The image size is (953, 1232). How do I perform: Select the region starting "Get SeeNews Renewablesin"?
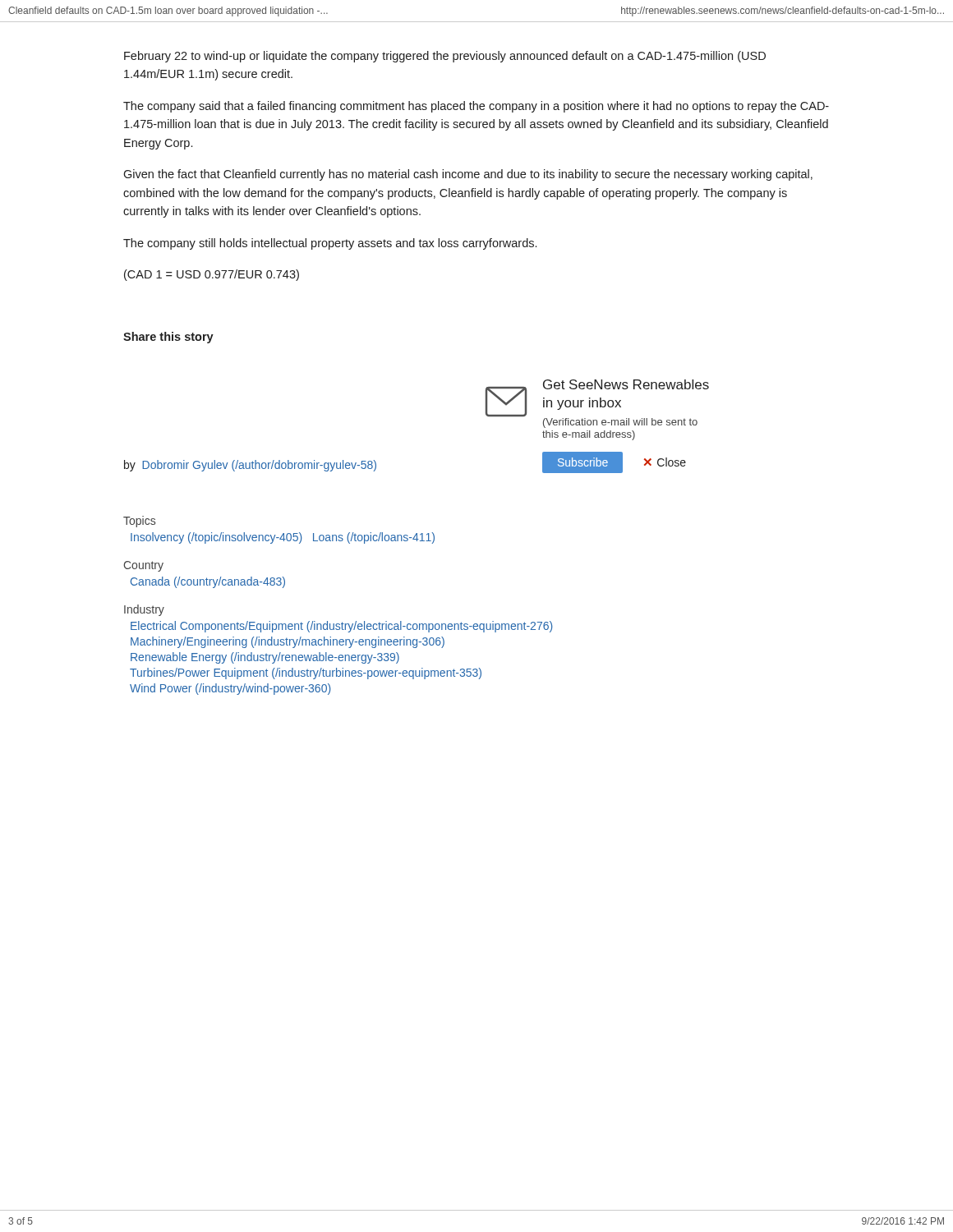coord(626,394)
